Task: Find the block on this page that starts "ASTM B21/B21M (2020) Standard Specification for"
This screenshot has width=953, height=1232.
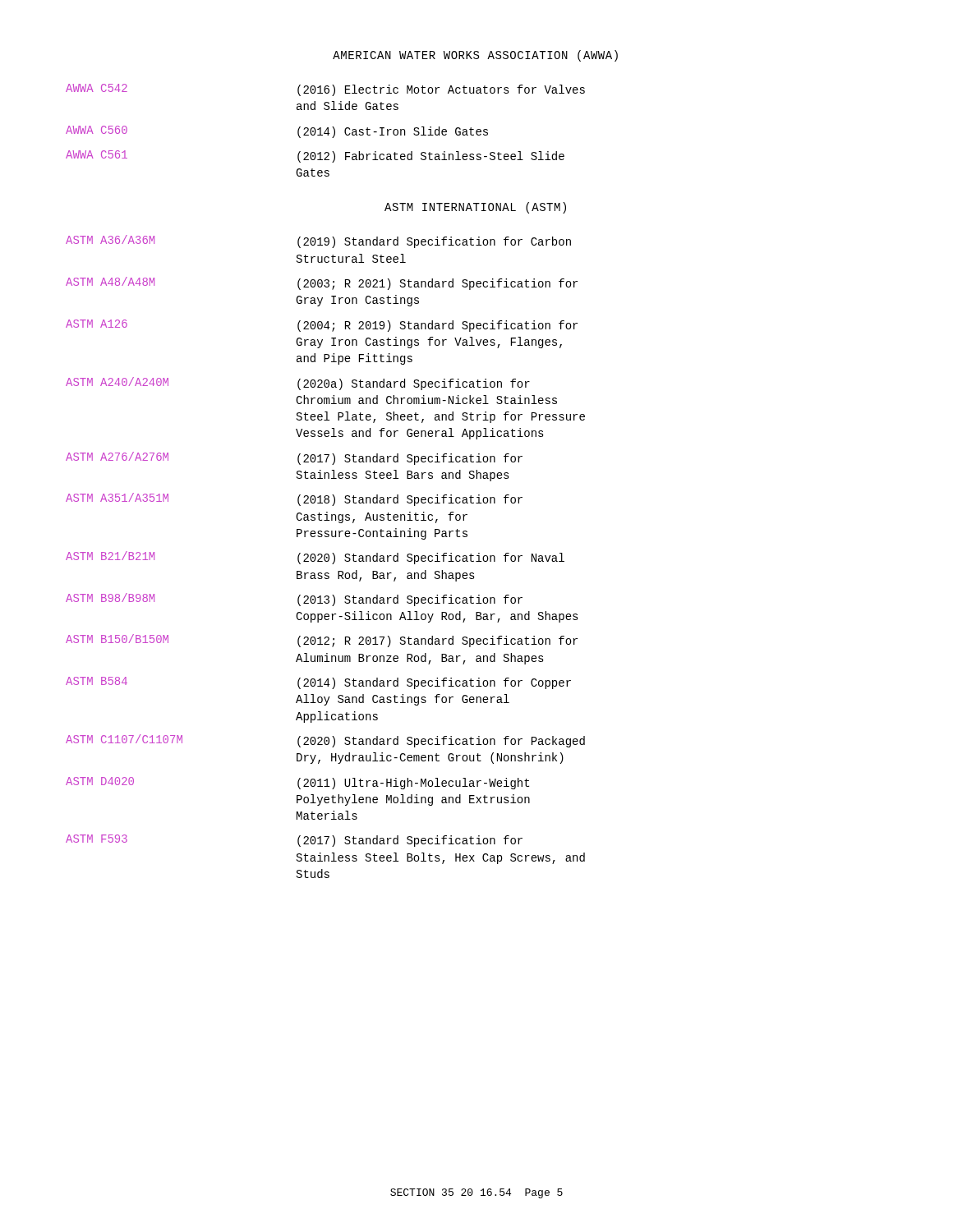Action: 476,567
